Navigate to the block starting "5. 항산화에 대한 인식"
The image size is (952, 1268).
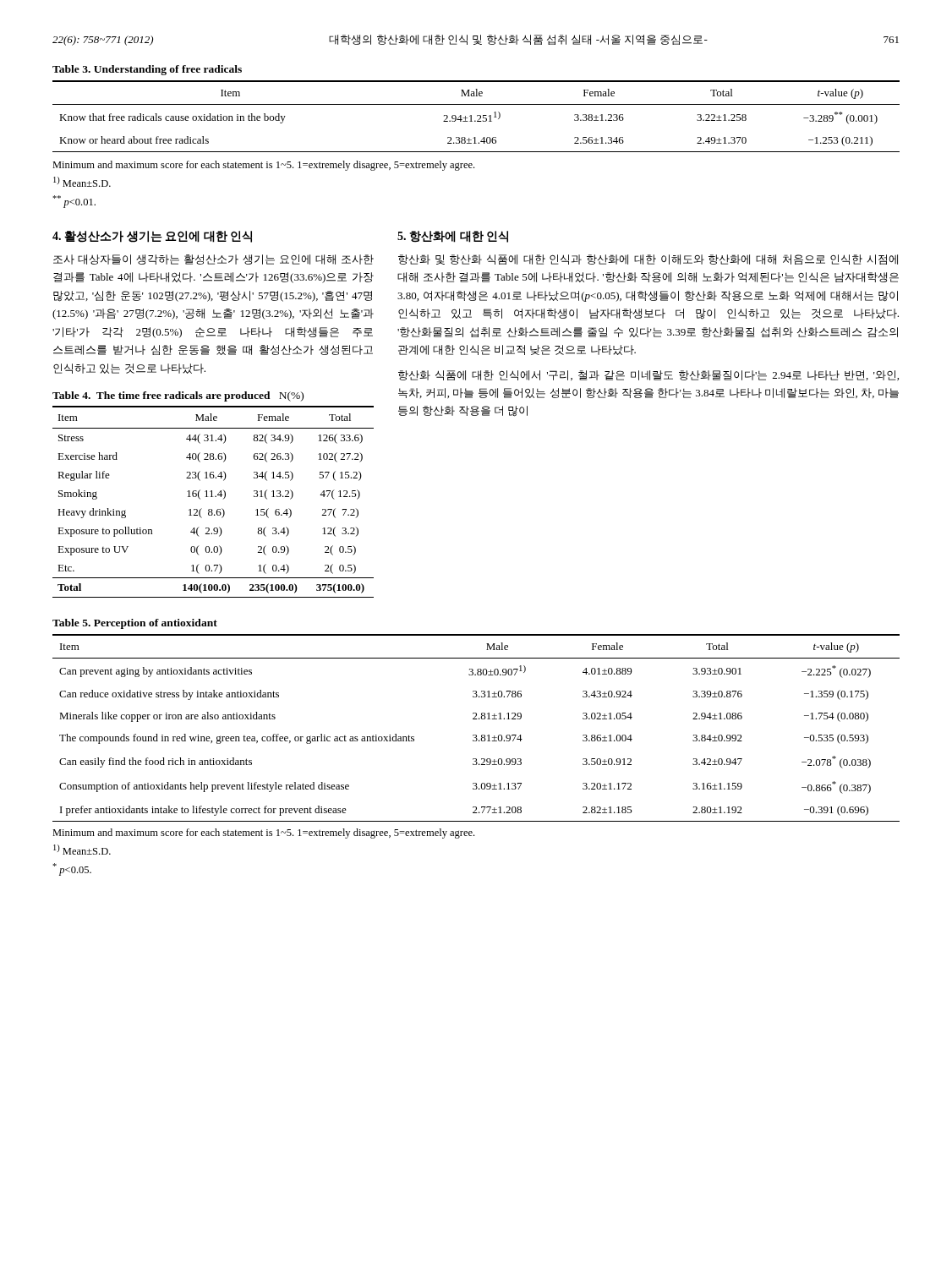454,236
